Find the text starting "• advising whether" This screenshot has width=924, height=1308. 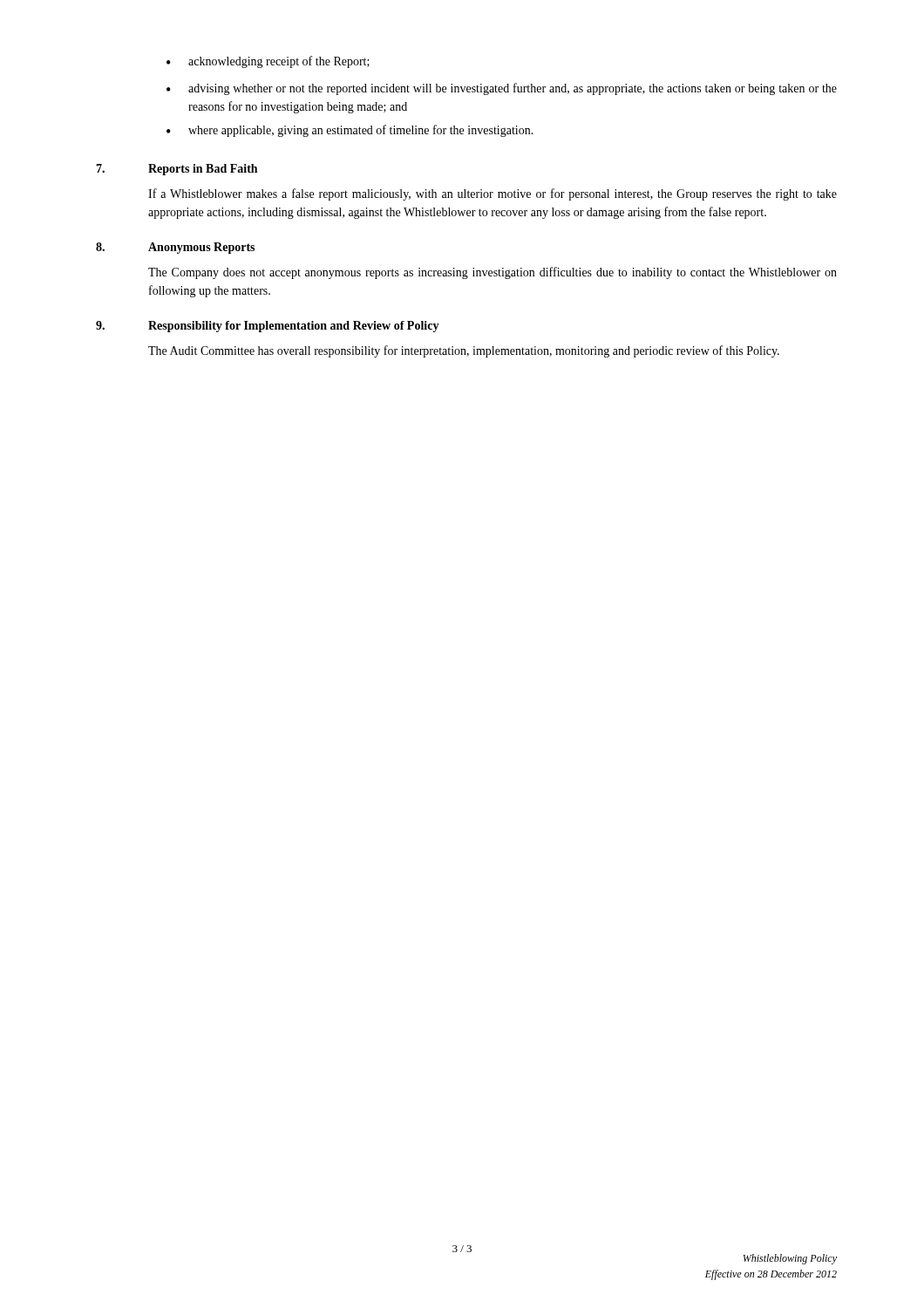[x=501, y=98]
